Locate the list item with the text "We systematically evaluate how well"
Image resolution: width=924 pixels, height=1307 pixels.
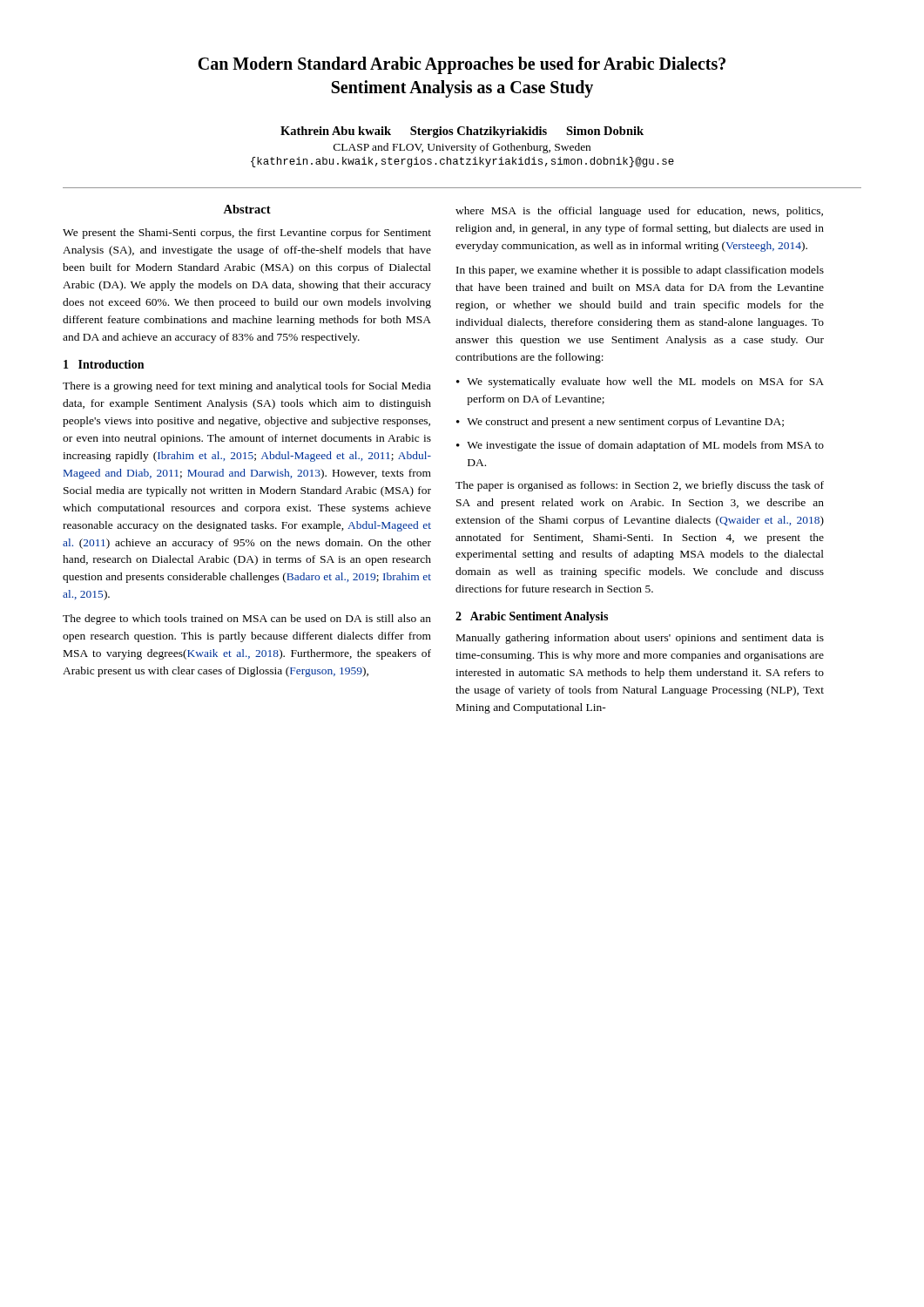(645, 390)
